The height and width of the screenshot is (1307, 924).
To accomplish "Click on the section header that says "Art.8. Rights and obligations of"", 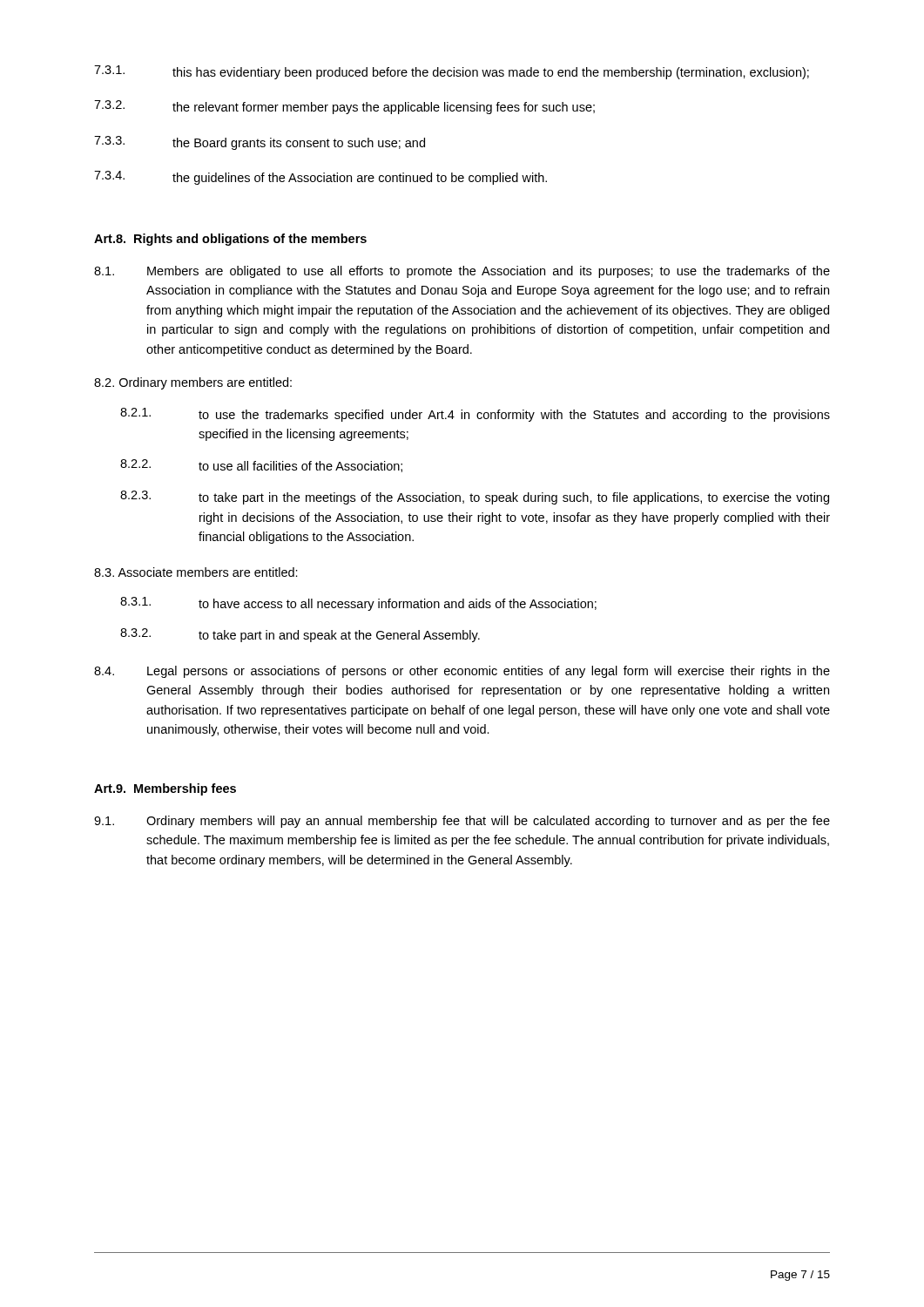I will (x=231, y=239).
